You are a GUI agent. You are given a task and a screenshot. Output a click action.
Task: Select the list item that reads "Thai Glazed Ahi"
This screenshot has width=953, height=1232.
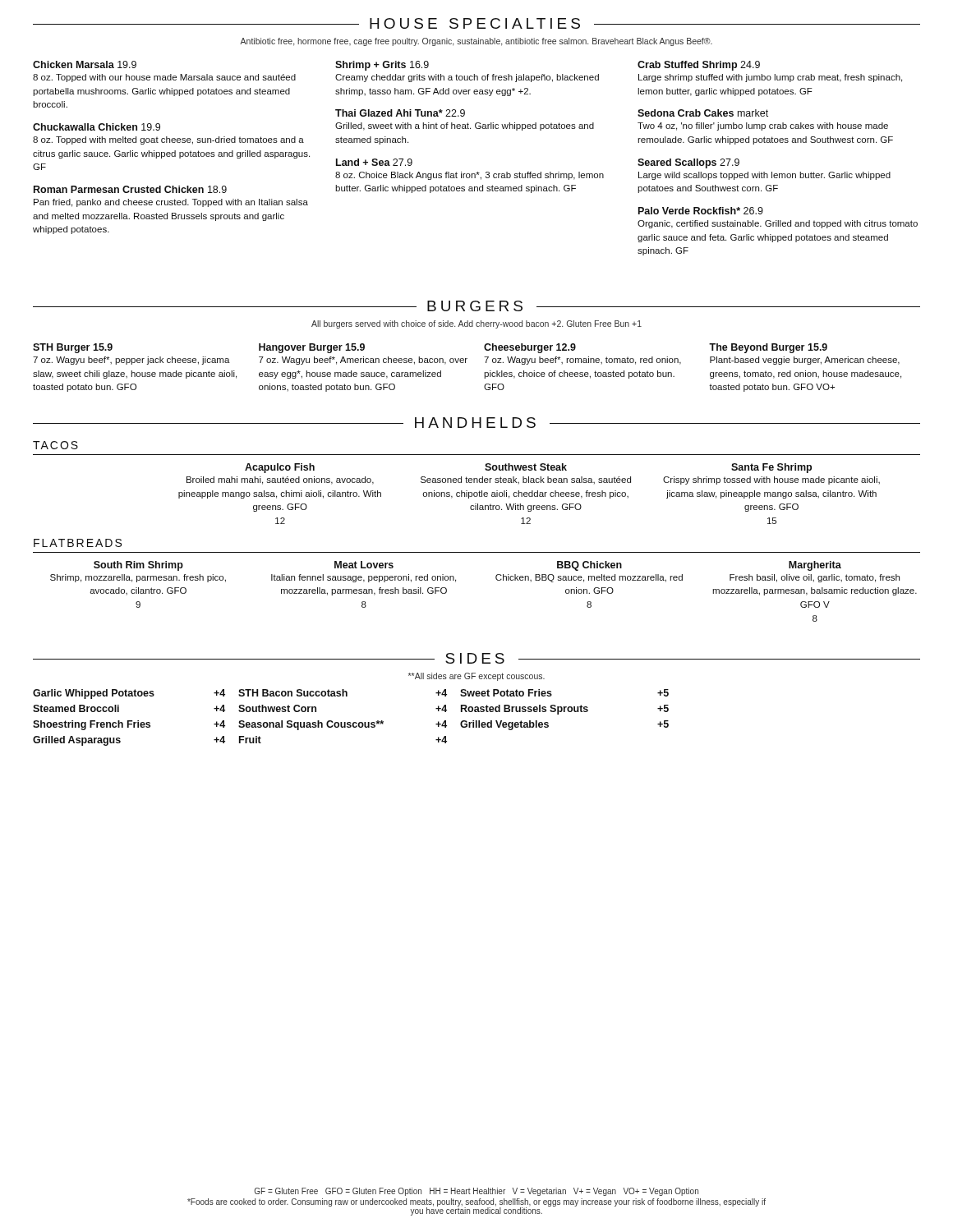[476, 127]
